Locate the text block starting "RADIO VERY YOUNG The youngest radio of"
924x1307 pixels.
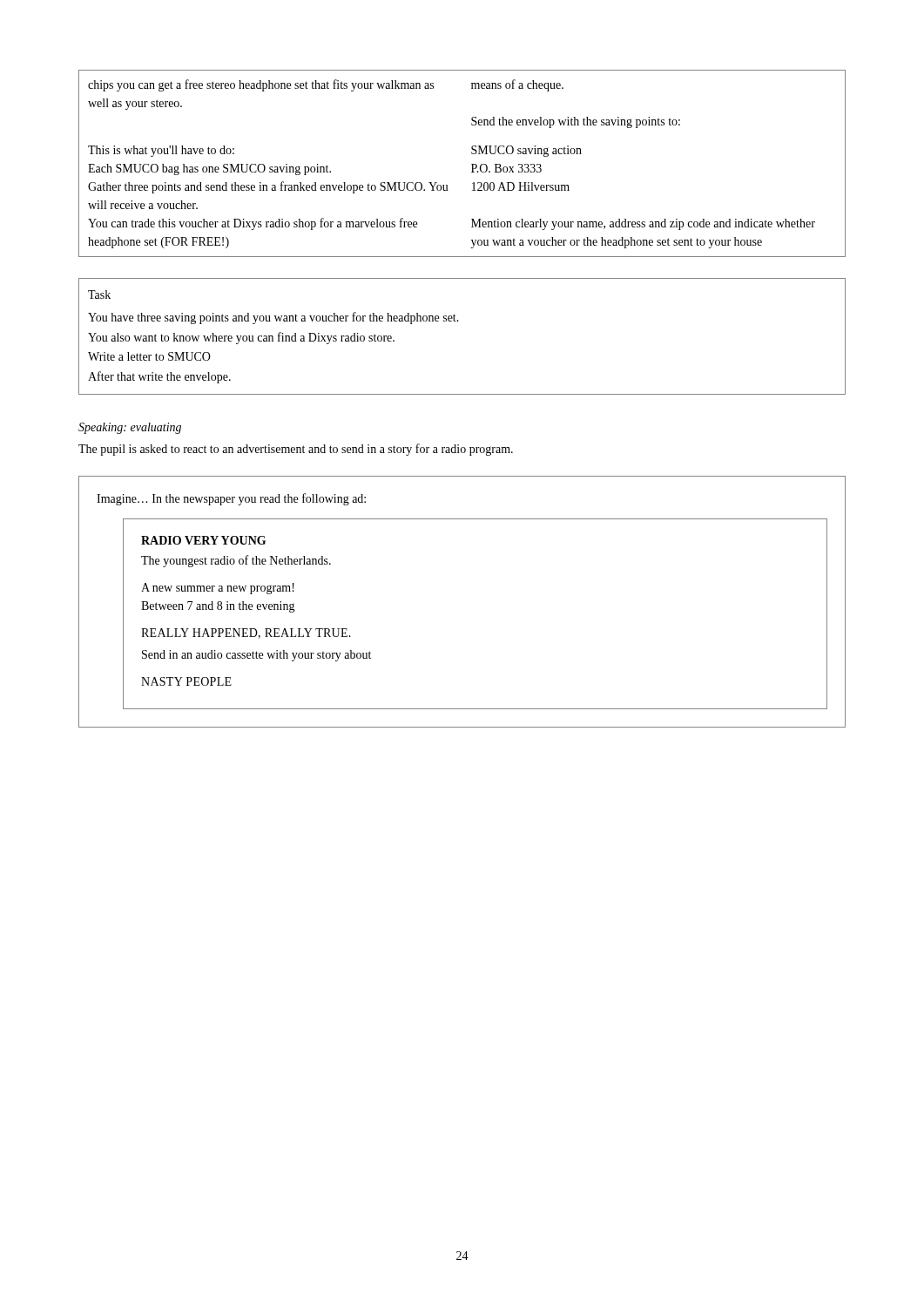[x=203, y=540]
